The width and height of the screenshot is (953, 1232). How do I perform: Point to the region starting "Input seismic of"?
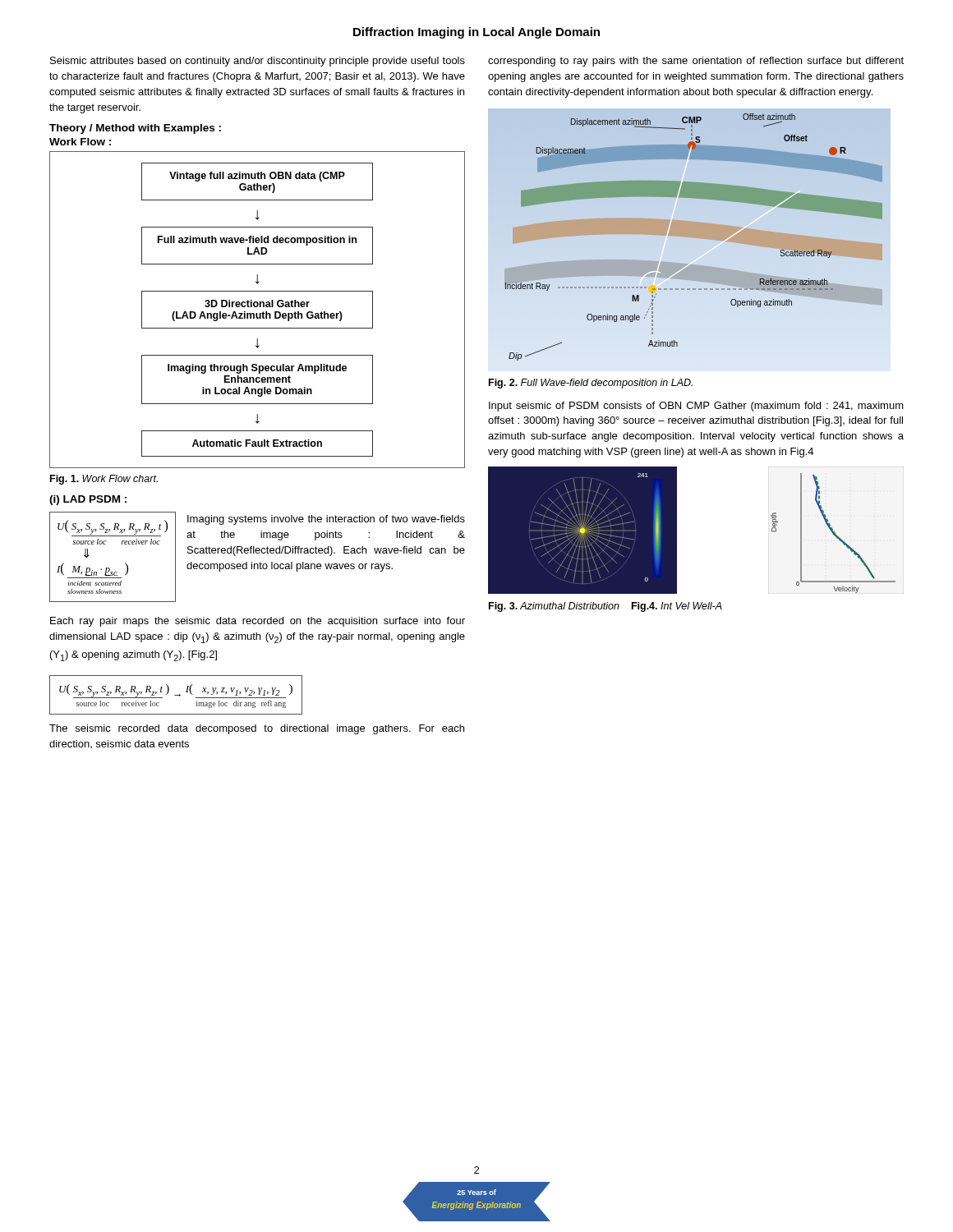point(696,428)
